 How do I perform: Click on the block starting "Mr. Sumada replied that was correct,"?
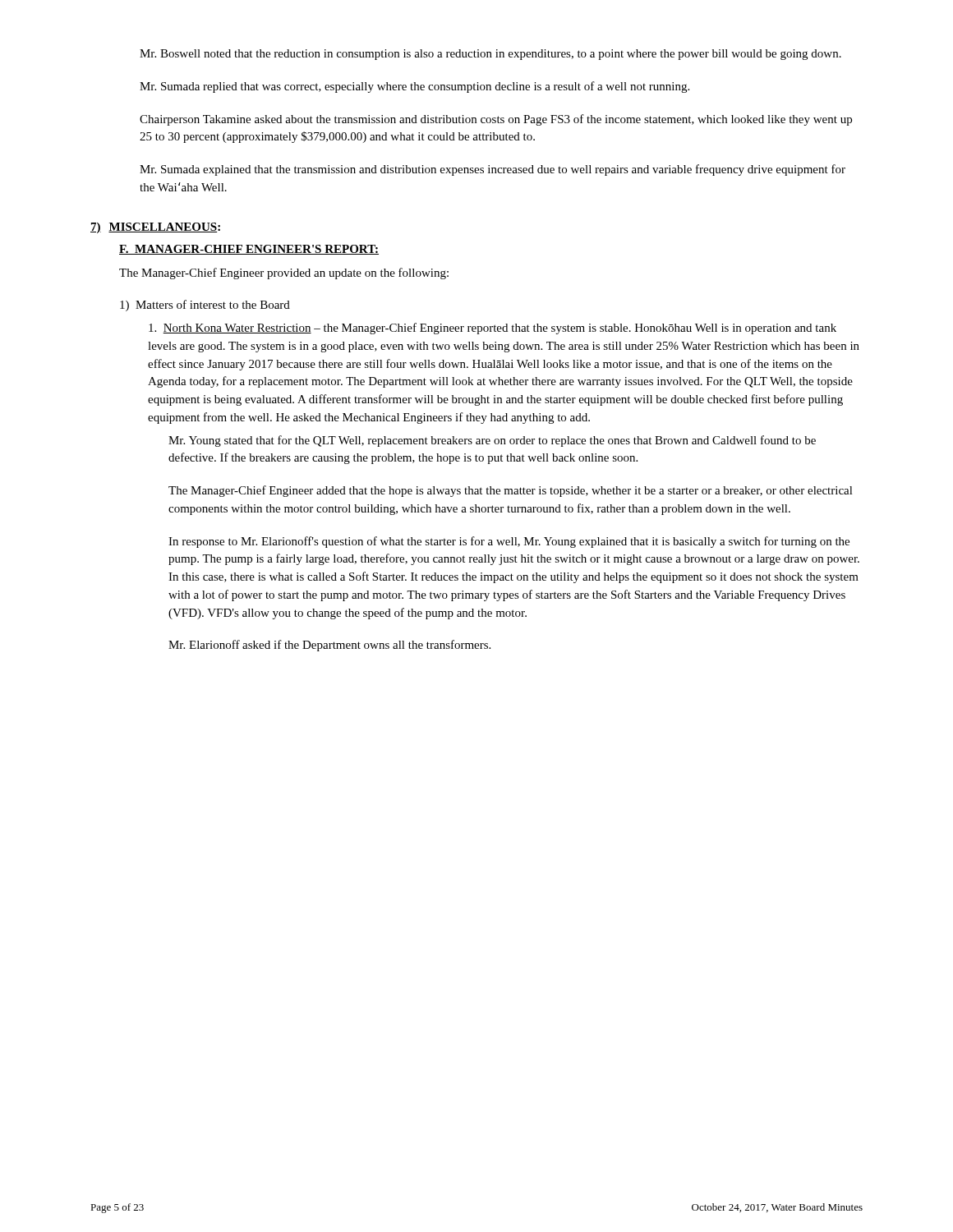pyautogui.click(x=415, y=86)
